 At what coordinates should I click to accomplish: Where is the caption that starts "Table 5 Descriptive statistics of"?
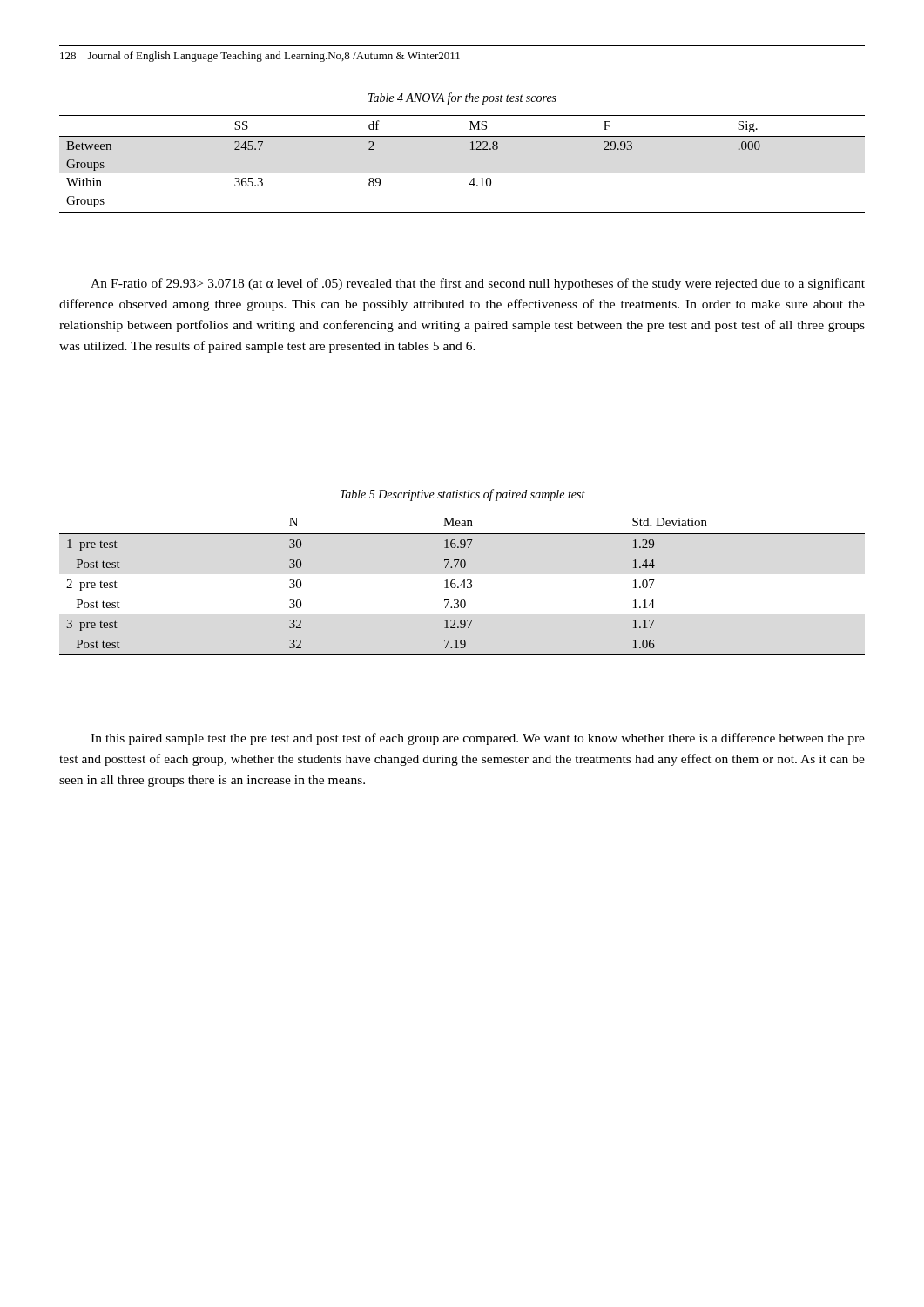[462, 494]
